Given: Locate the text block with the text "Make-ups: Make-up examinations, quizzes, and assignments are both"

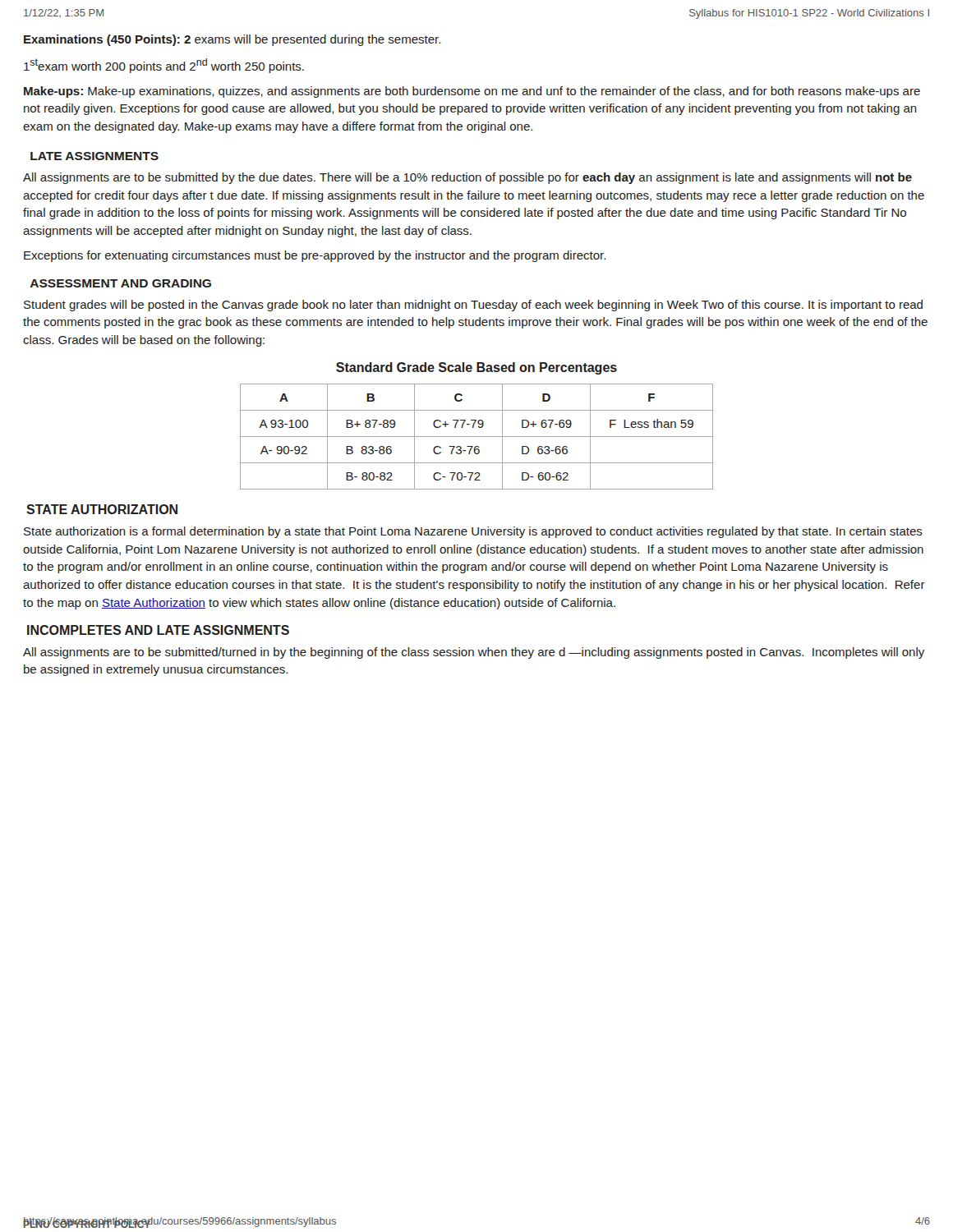Looking at the screenshot, I should [x=472, y=108].
